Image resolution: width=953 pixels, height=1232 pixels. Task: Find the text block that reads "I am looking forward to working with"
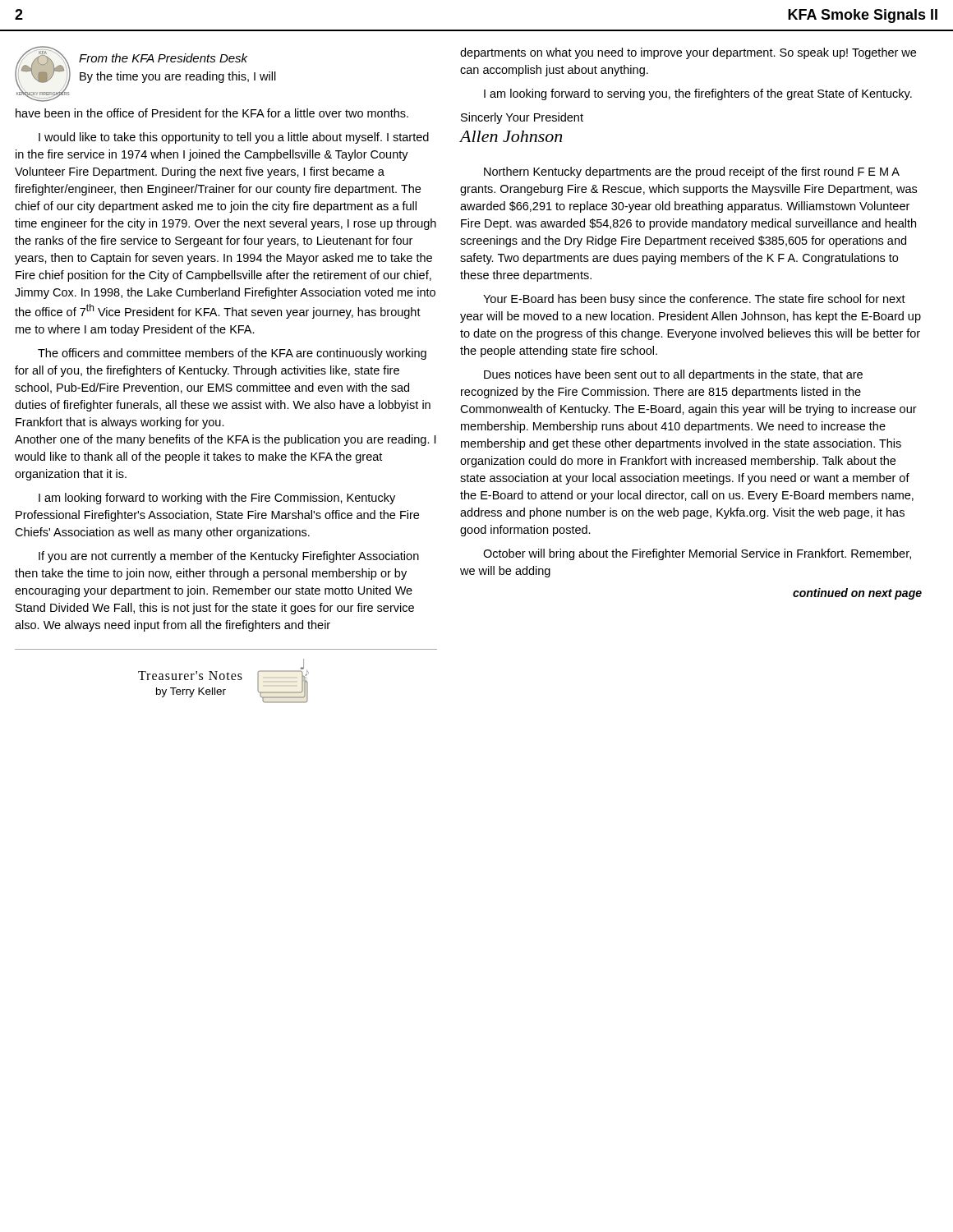pos(217,515)
